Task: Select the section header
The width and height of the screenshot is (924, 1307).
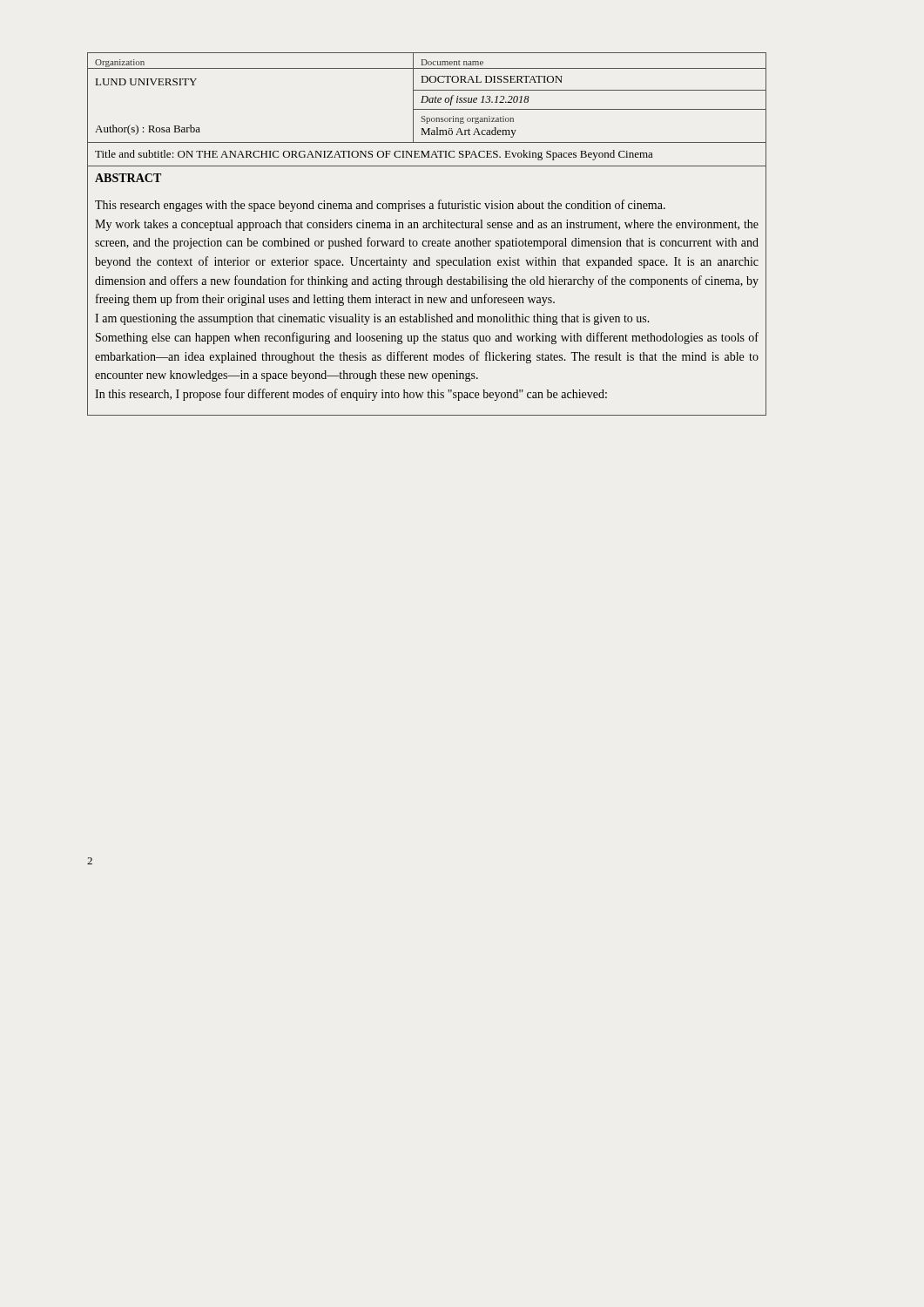Action: 128,178
